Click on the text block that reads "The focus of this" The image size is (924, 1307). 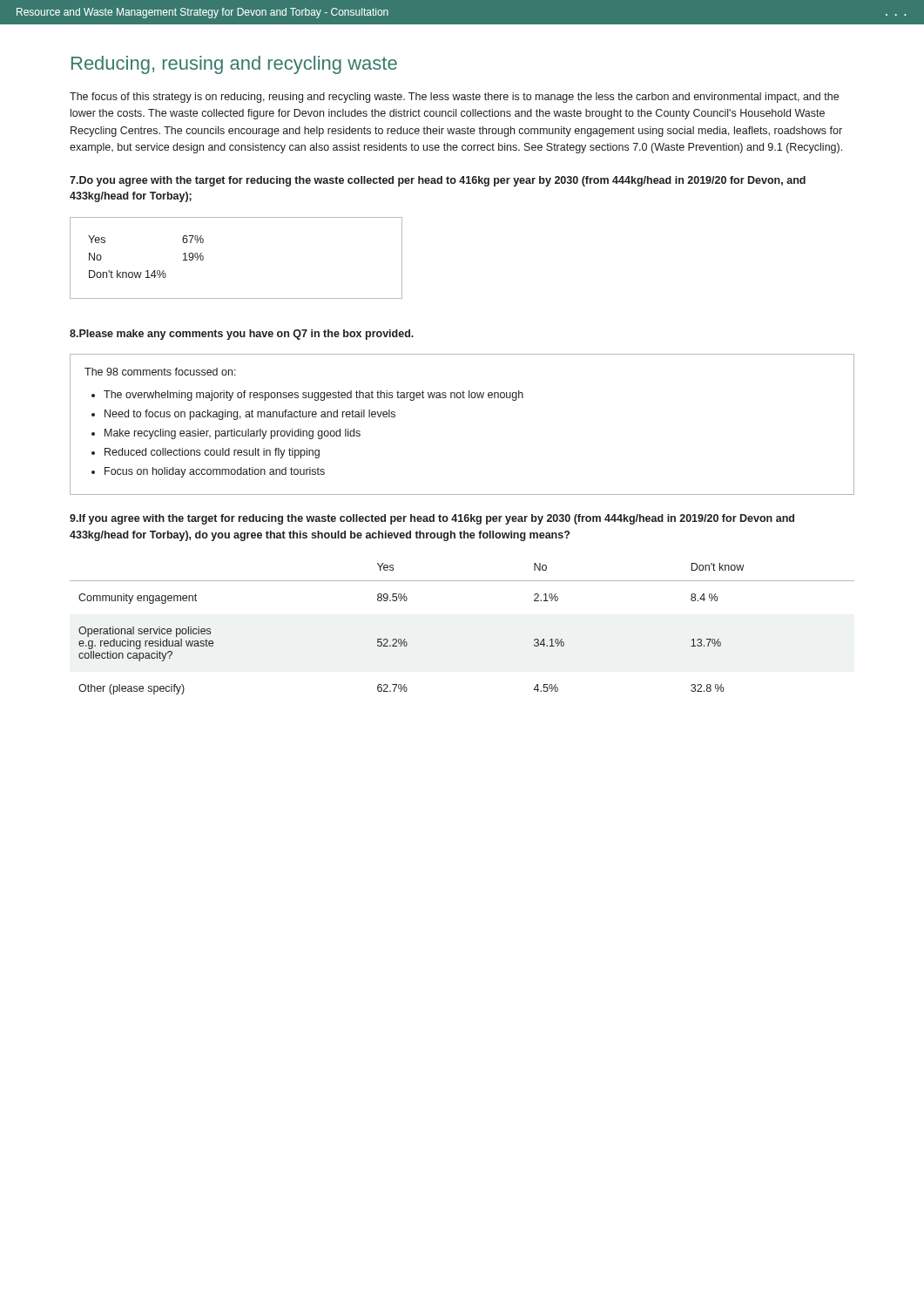pyautogui.click(x=462, y=123)
